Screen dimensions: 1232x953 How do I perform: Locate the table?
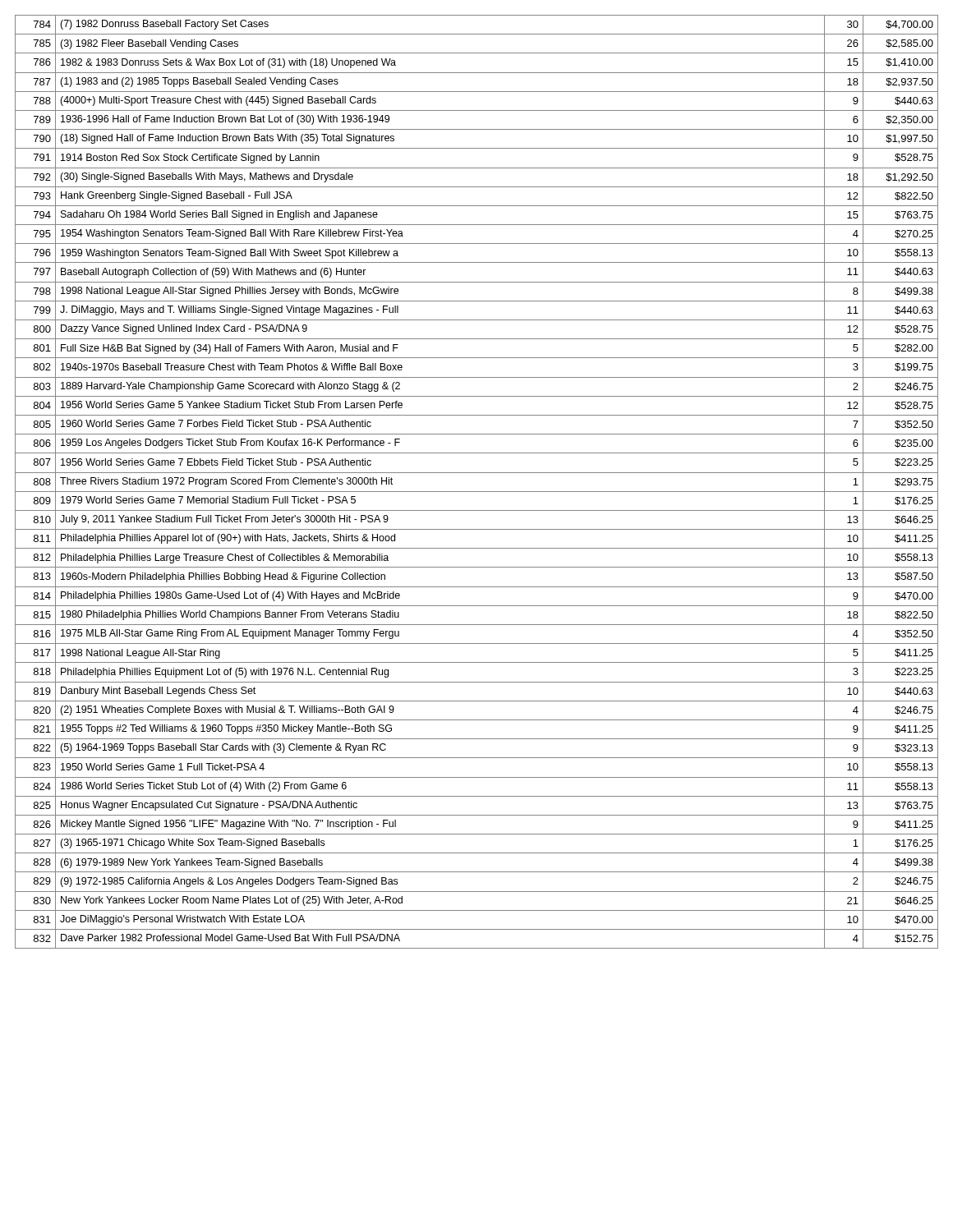click(476, 482)
